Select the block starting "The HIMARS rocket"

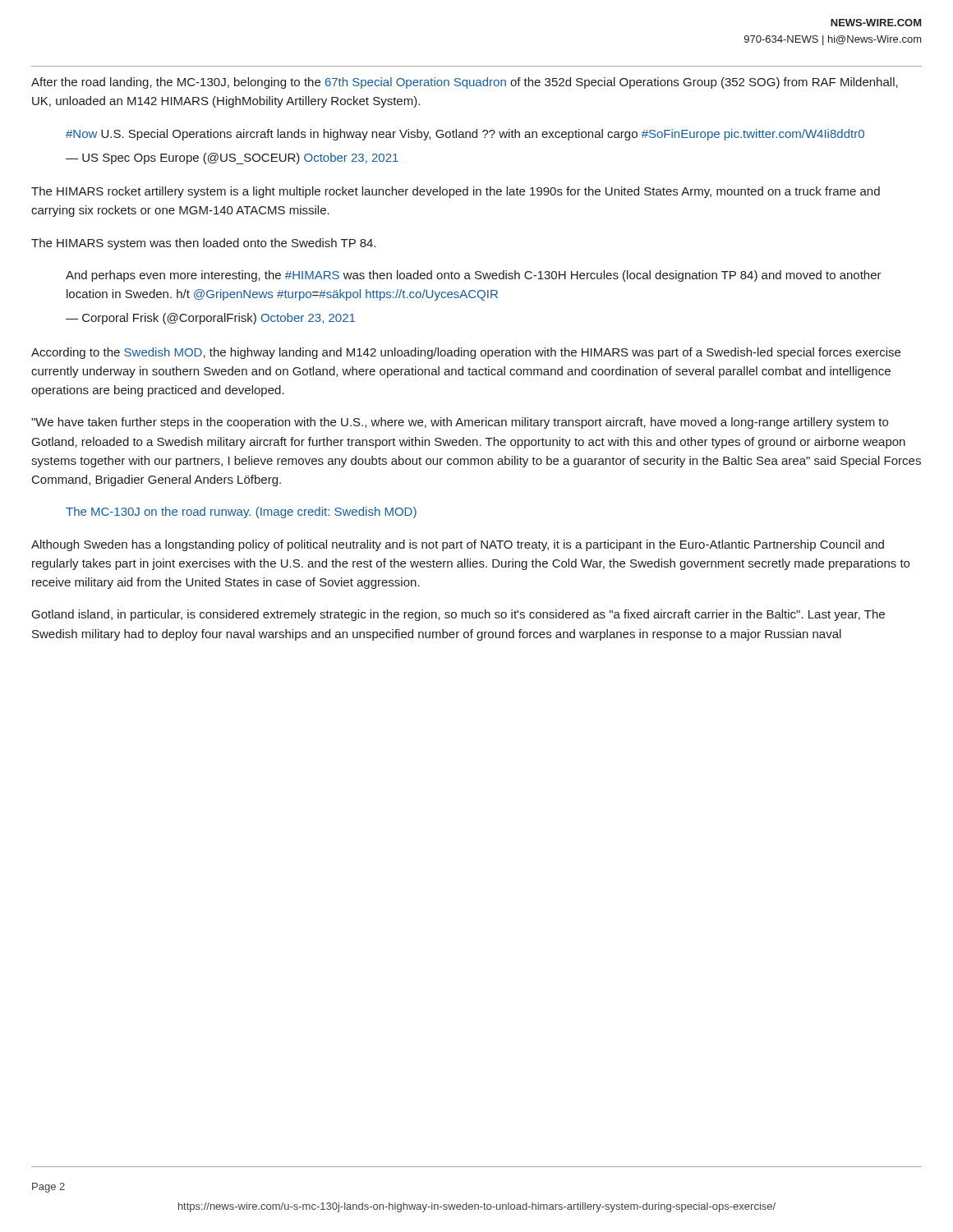456,201
